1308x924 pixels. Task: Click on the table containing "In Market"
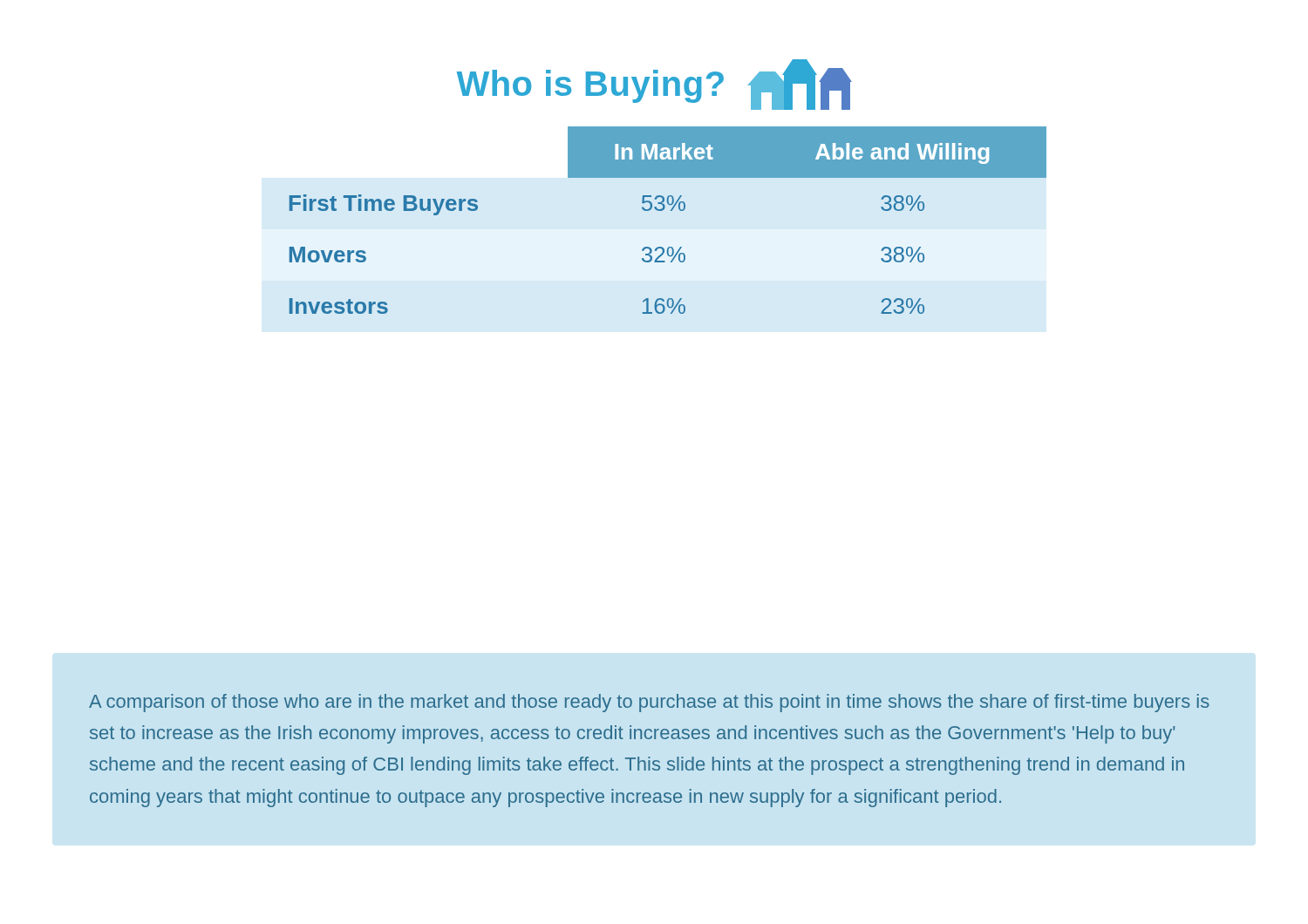click(x=654, y=229)
